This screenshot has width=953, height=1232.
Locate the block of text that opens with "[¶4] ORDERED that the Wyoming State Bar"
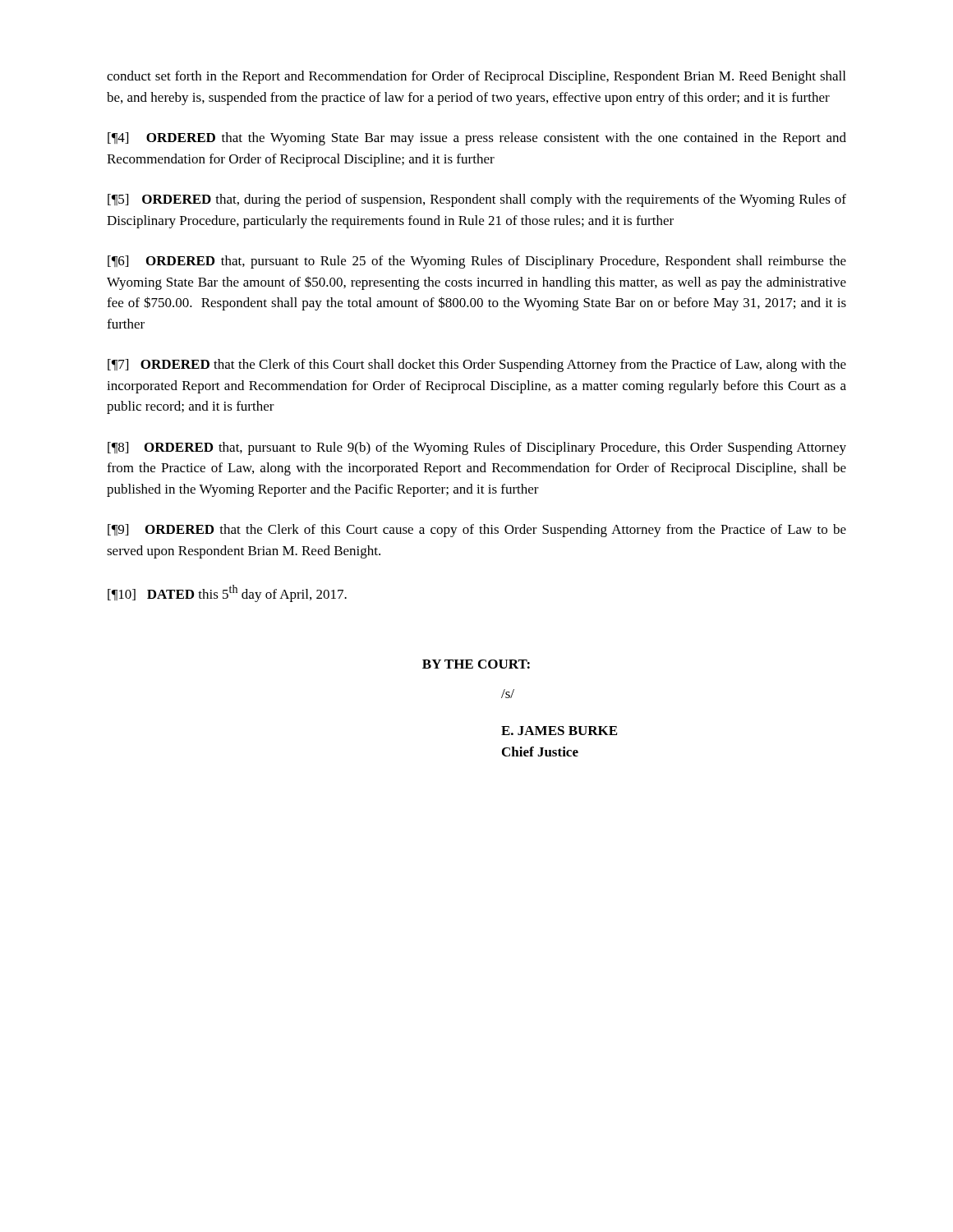point(476,148)
